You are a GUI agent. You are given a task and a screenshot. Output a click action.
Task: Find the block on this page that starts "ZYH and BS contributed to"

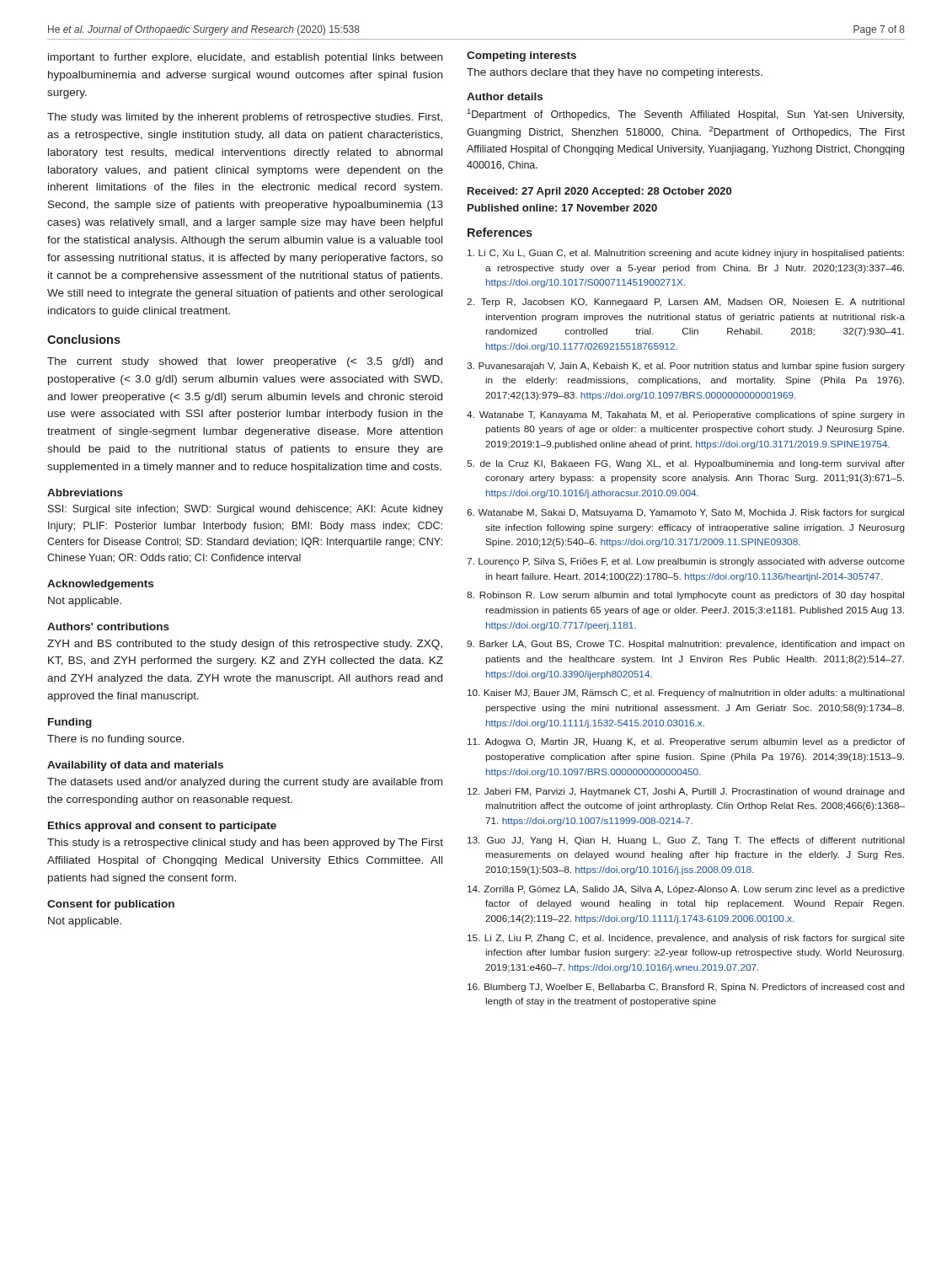click(x=245, y=670)
